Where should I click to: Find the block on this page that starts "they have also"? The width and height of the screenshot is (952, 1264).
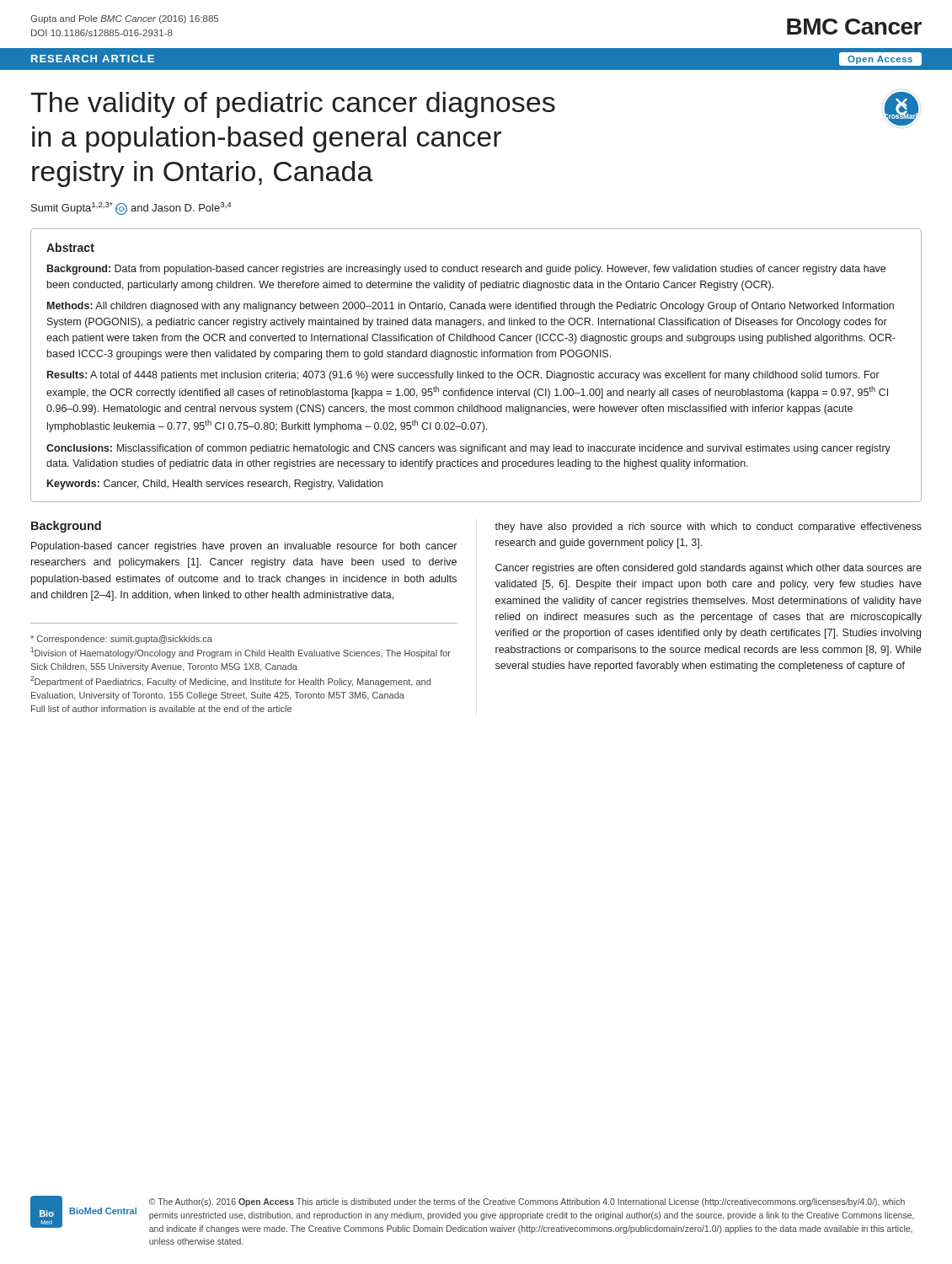click(x=708, y=535)
